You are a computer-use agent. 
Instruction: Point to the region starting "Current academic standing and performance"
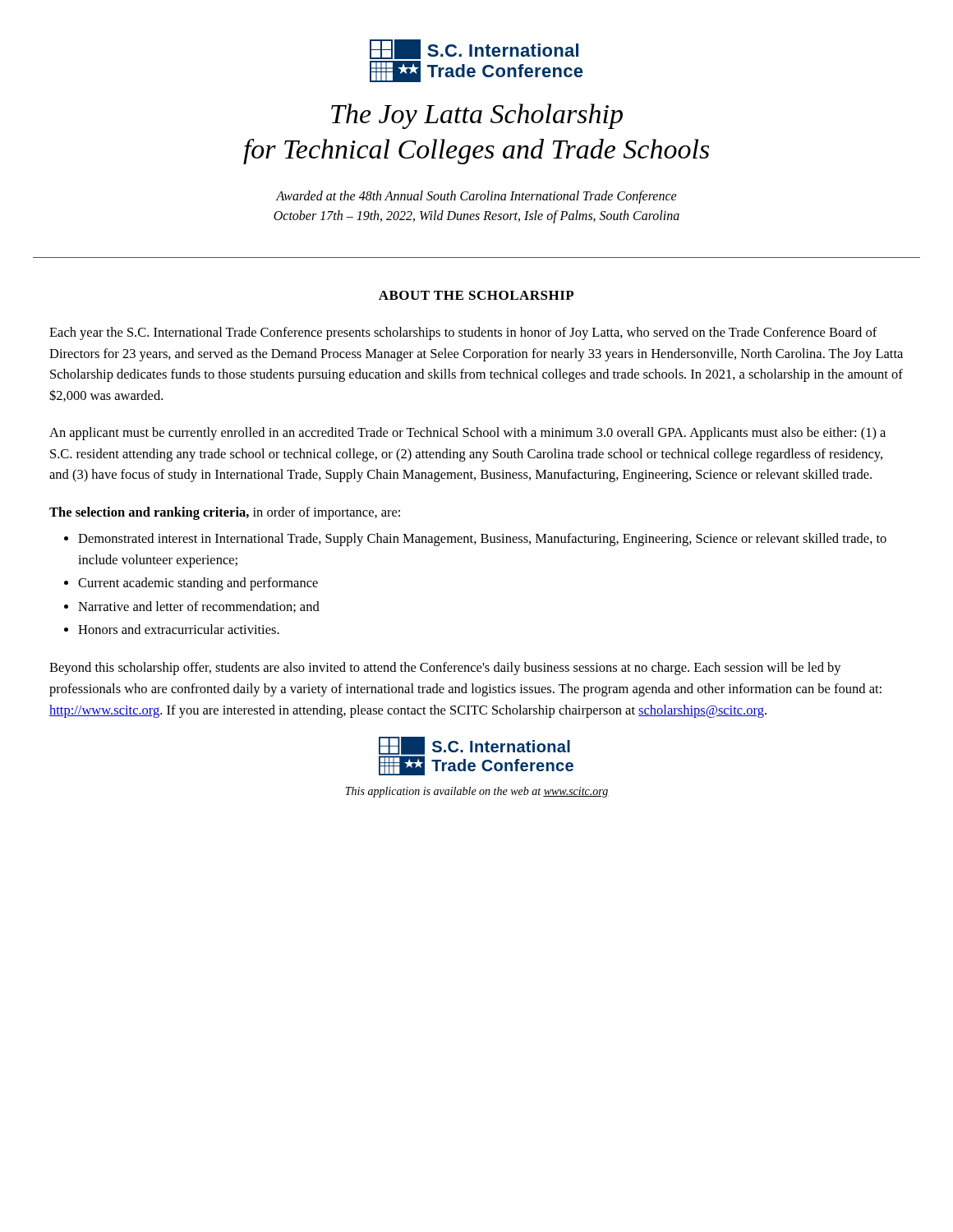point(198,583)
